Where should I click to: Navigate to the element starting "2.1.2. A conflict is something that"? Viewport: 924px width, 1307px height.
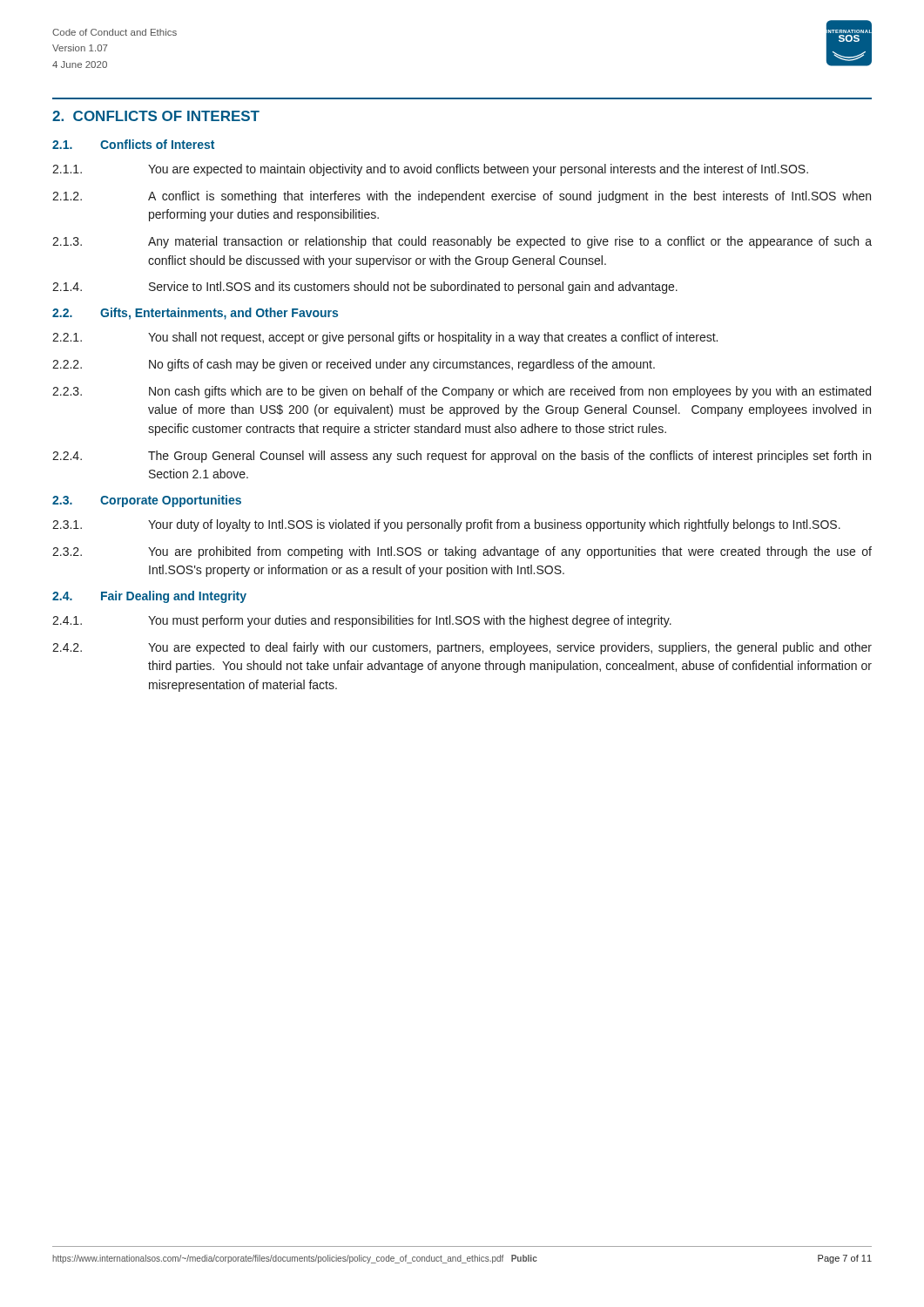pyautogui.click(x=462, y=206)
